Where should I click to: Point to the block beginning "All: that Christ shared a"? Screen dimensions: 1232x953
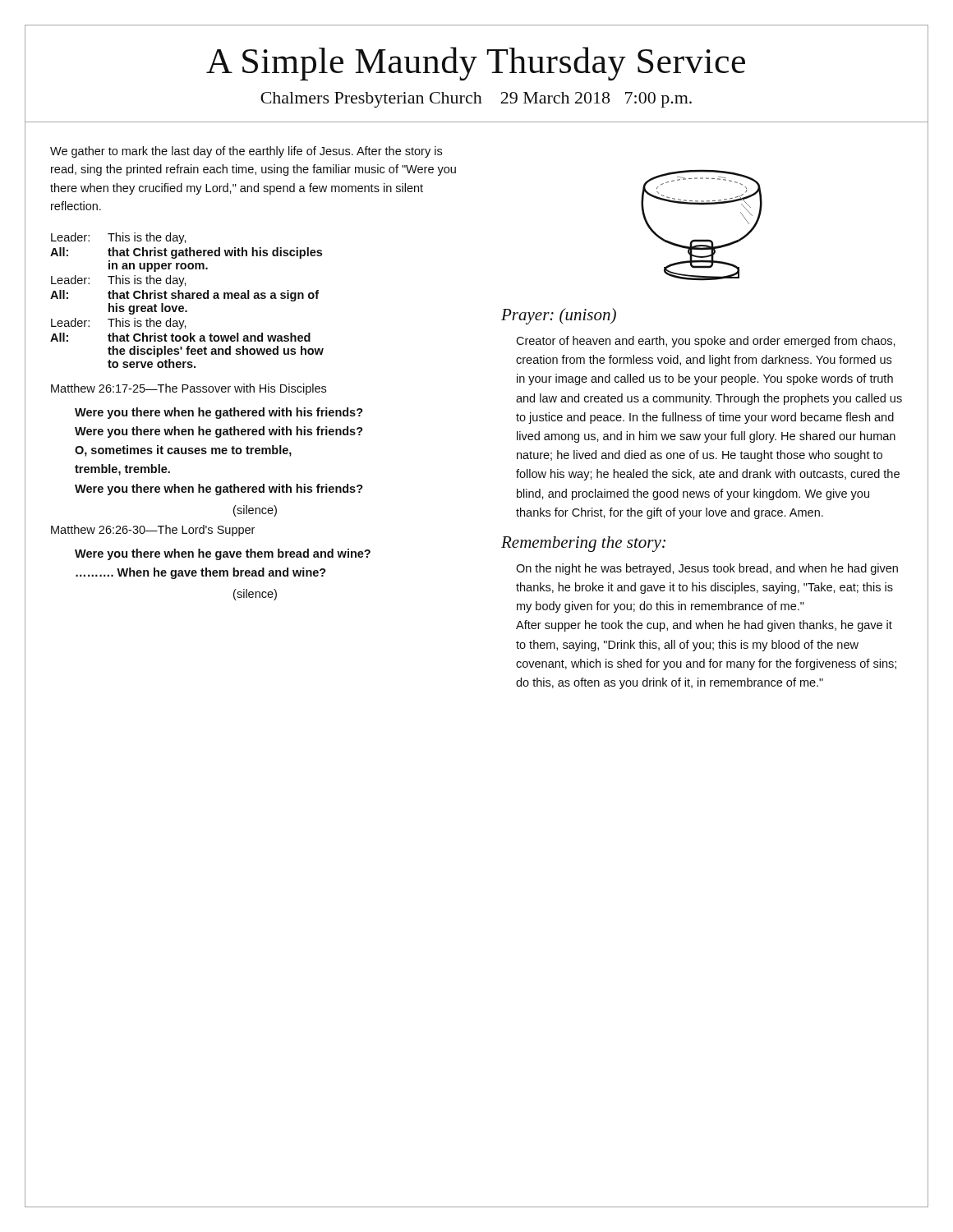click(255, 301)
